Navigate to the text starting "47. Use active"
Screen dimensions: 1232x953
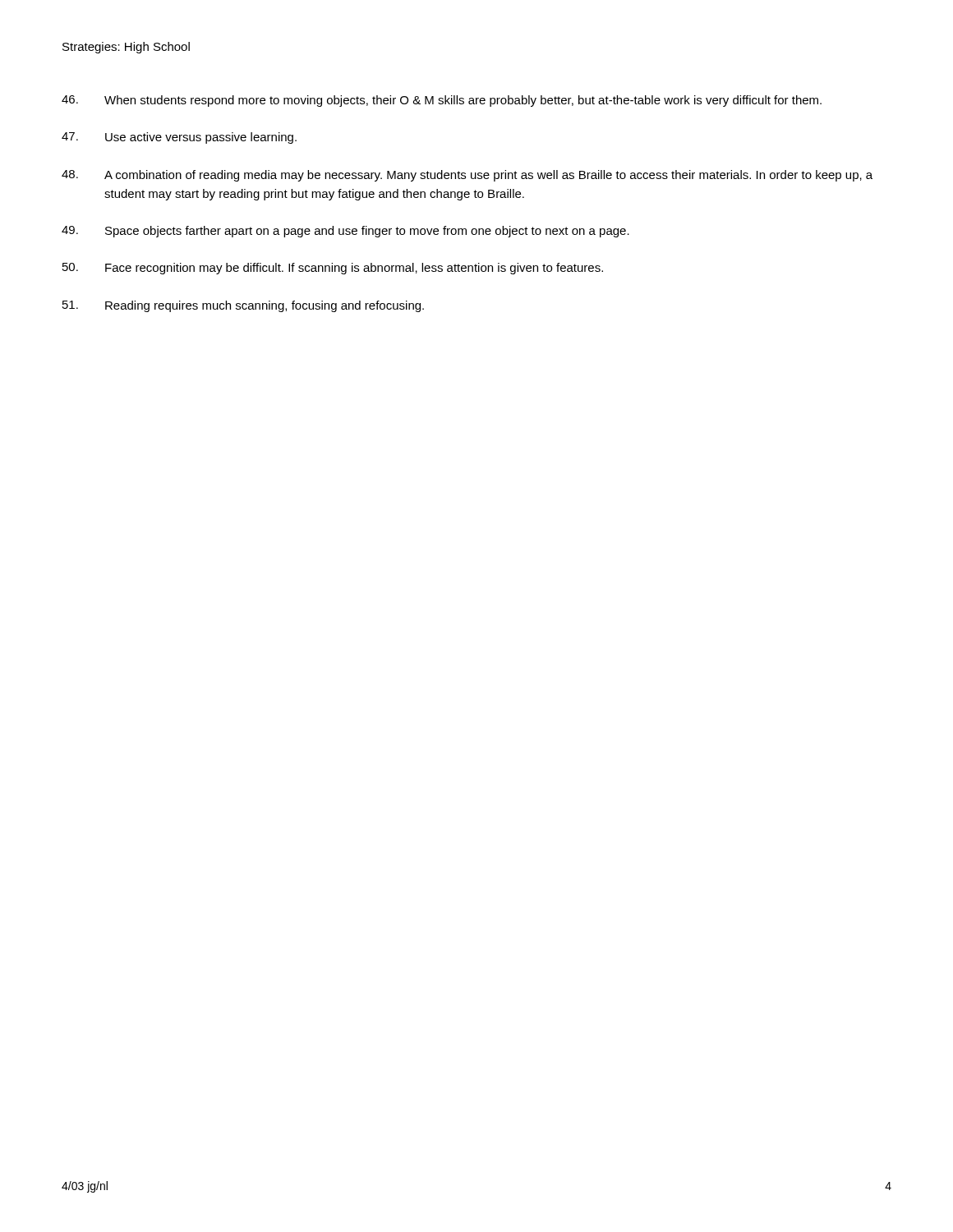pyautogui.click(x=179, y=138)
